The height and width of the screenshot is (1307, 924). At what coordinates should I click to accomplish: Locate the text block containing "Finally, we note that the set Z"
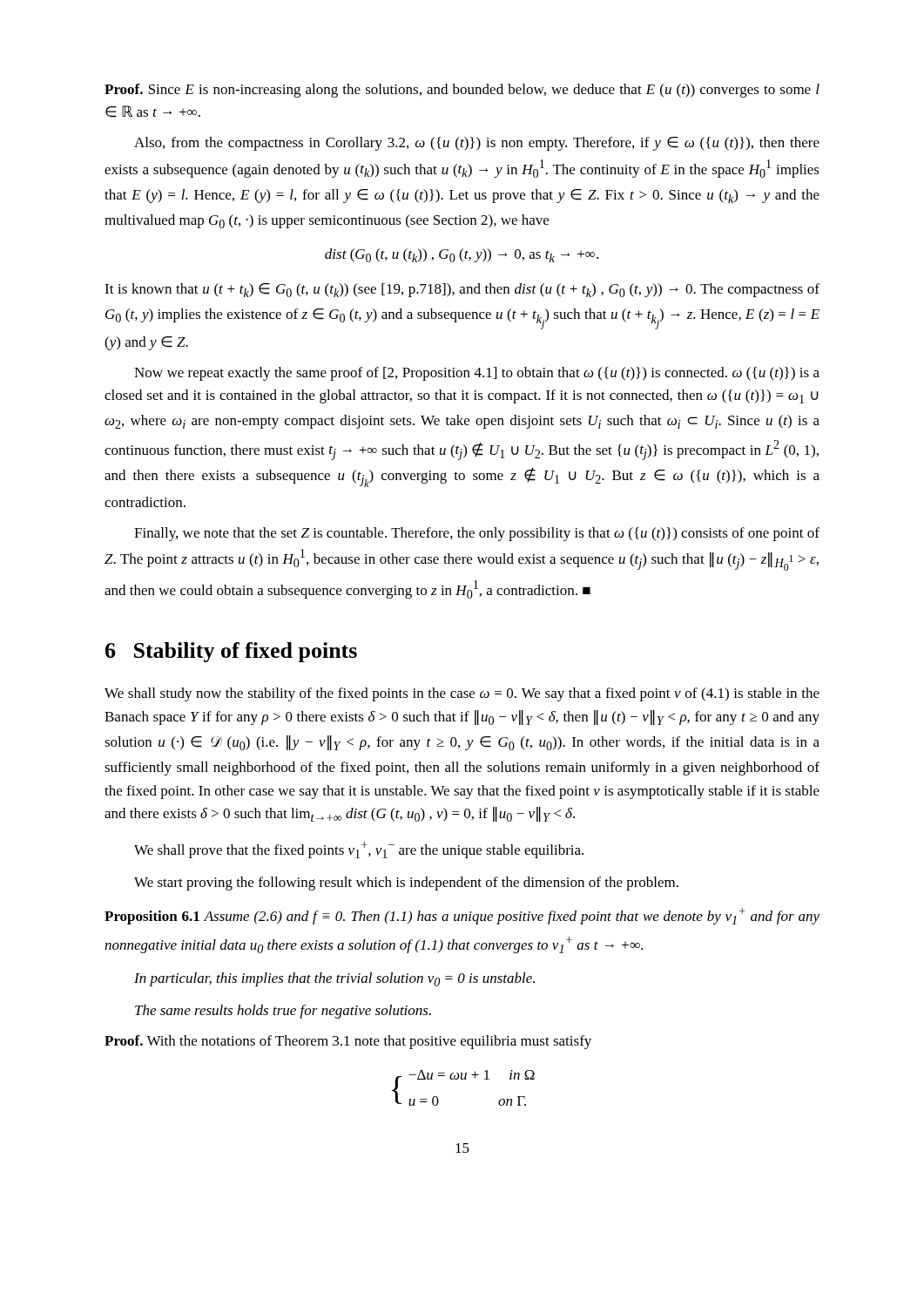click(x=462, y=563)
